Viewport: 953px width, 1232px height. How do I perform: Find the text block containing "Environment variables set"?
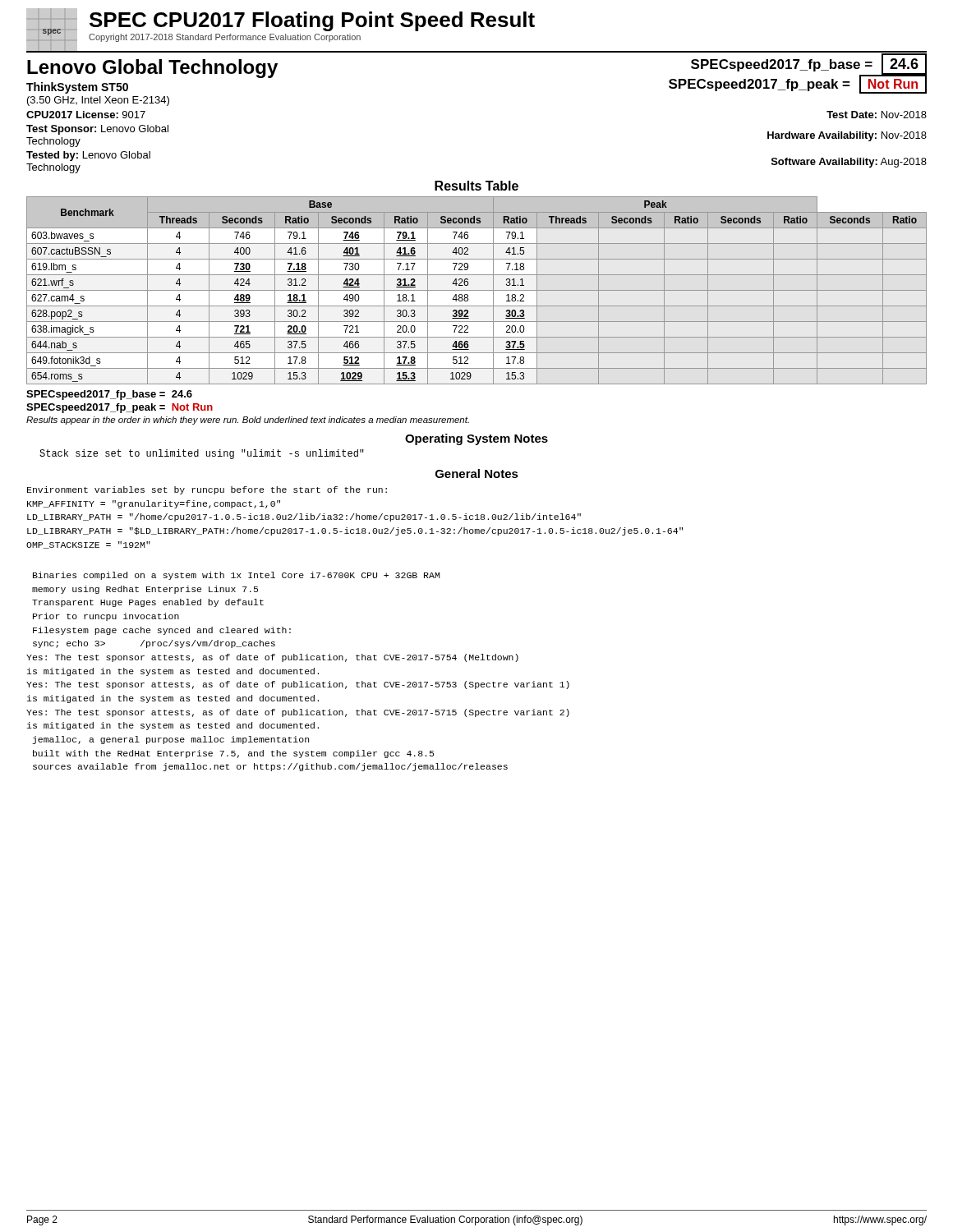[x=355, y=517]
